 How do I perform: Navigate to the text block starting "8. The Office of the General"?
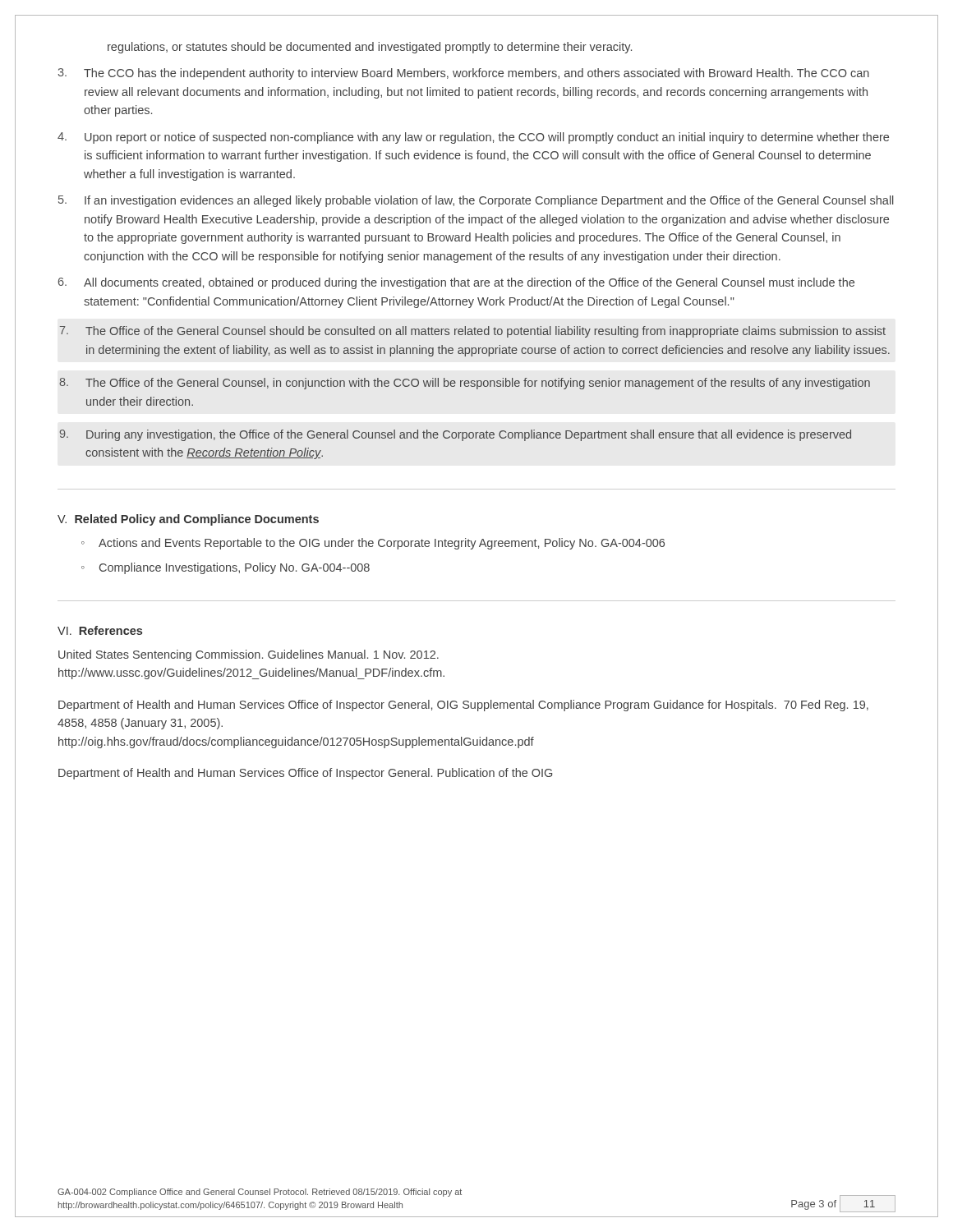(x=476, y=392)
